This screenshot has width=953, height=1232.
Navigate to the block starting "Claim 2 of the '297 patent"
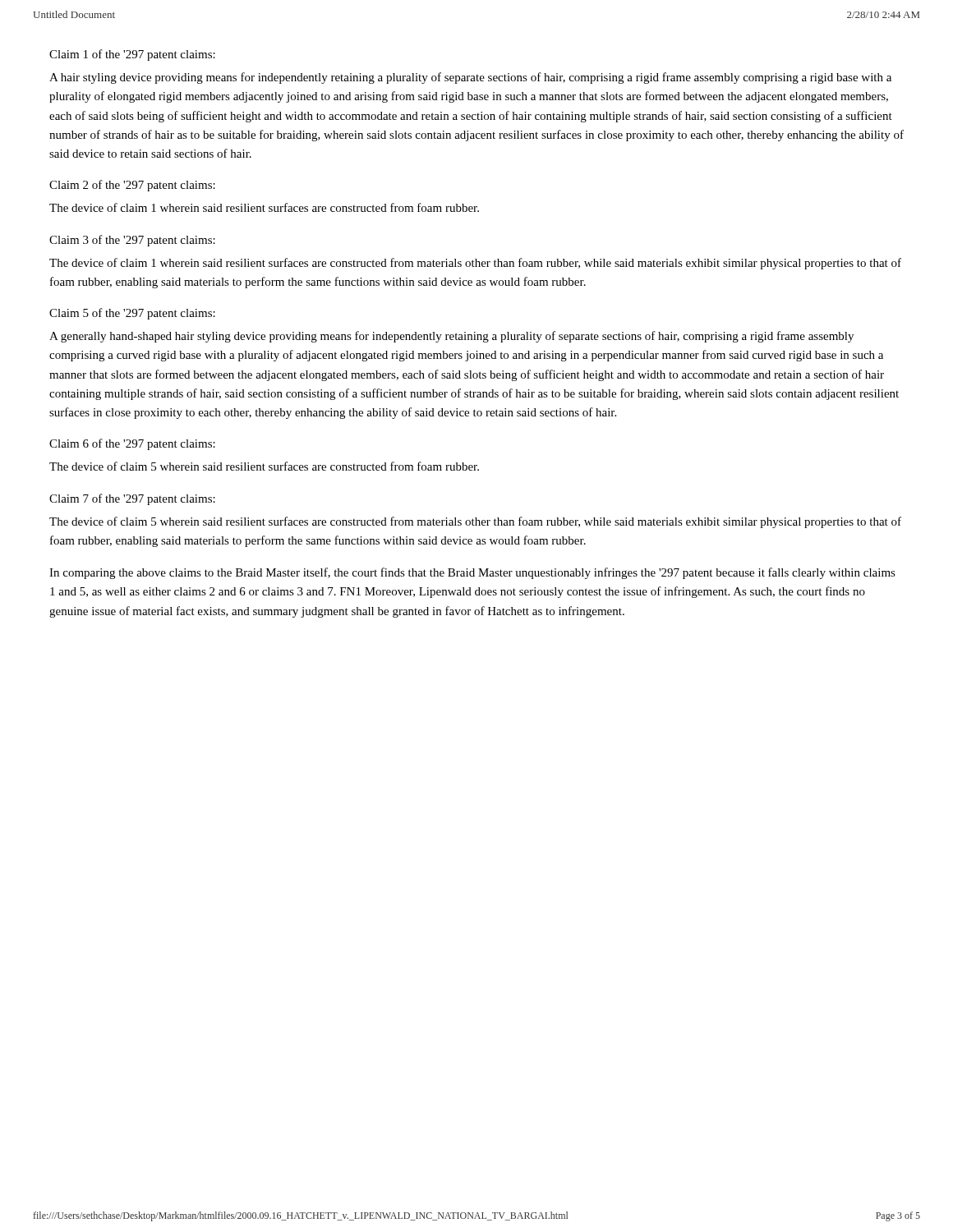click(x=133, y=185)
